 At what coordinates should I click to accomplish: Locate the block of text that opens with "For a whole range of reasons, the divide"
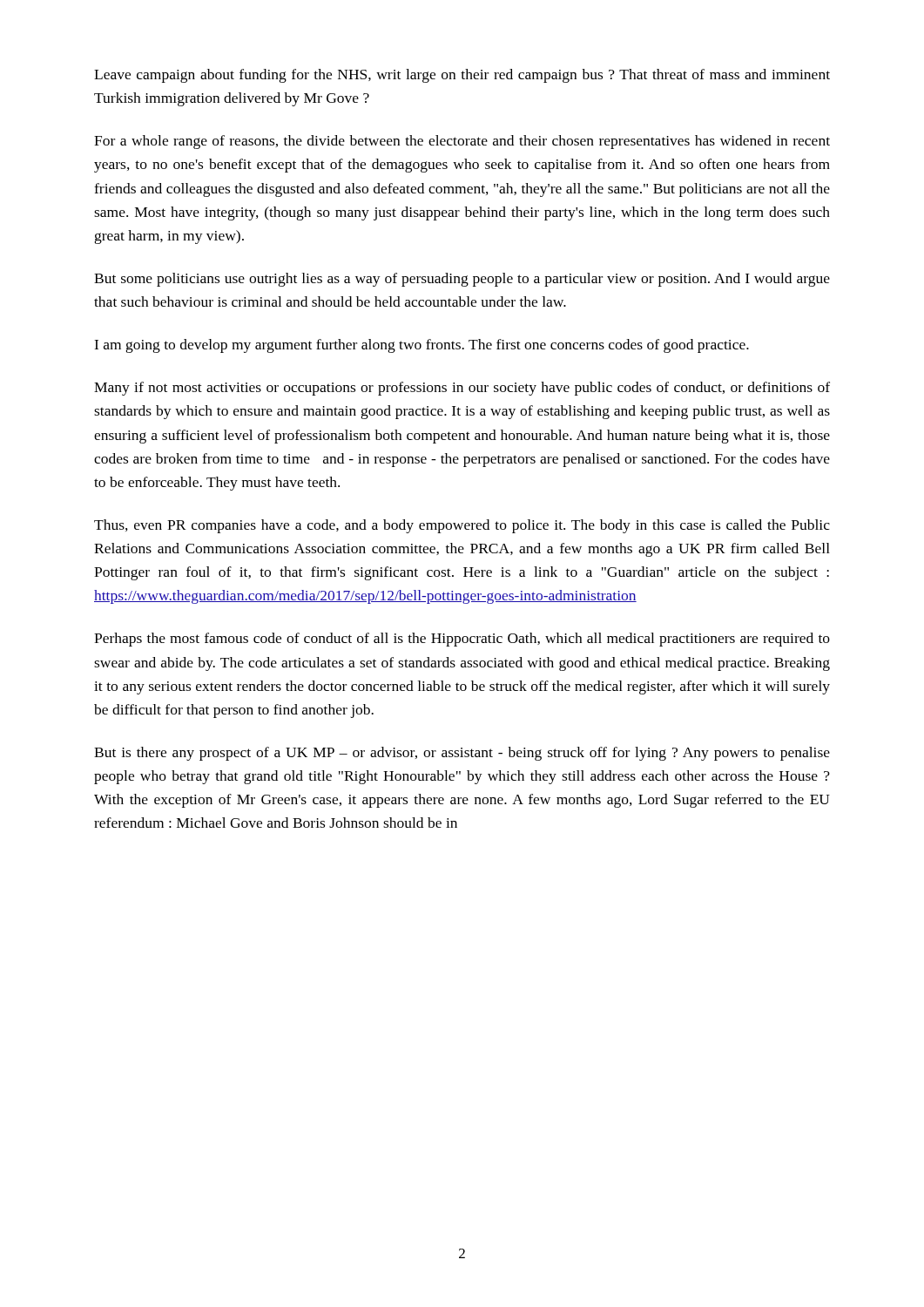pos(462,188)
